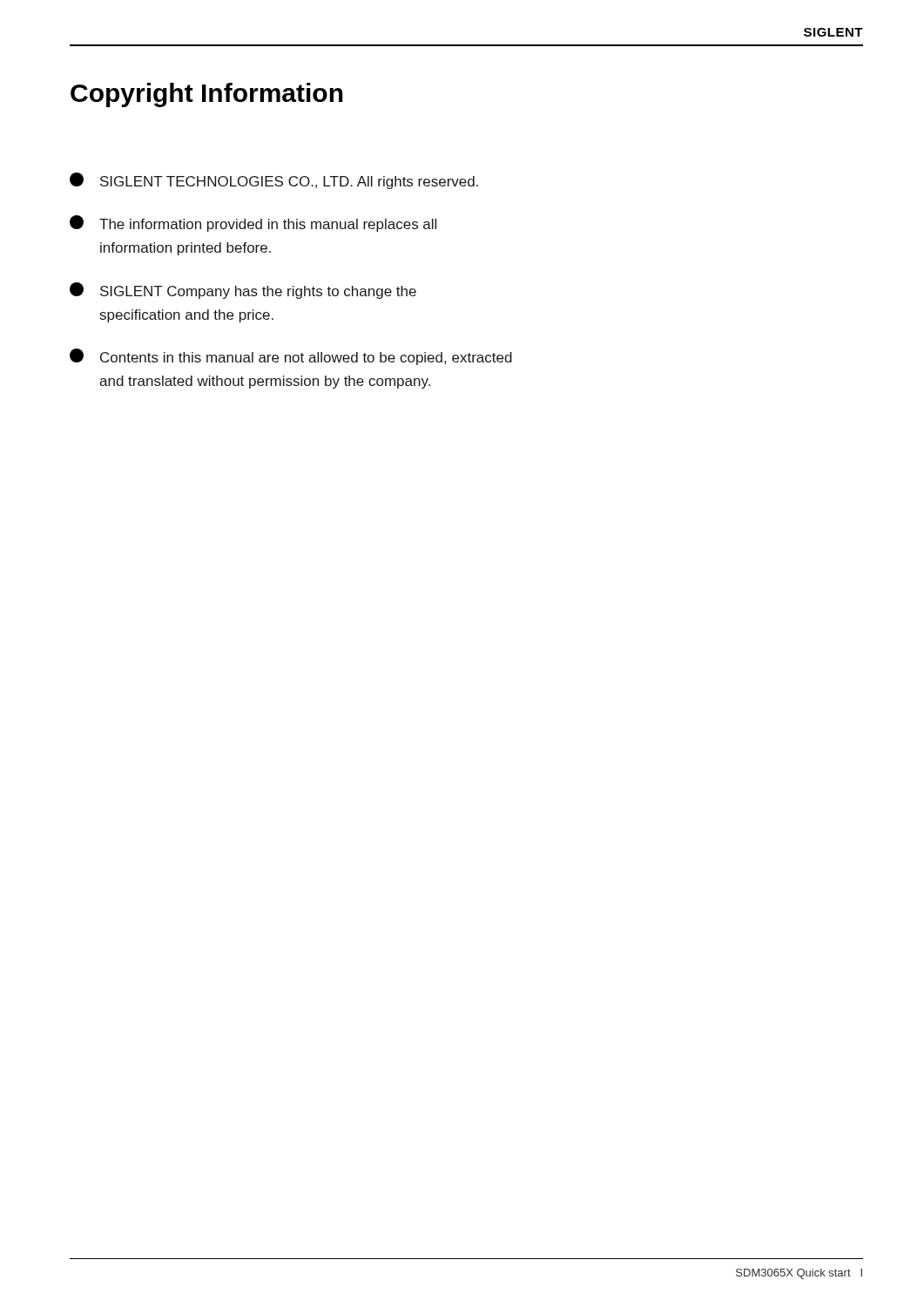Select the passage starting "The information provided"

pos(254,236)
